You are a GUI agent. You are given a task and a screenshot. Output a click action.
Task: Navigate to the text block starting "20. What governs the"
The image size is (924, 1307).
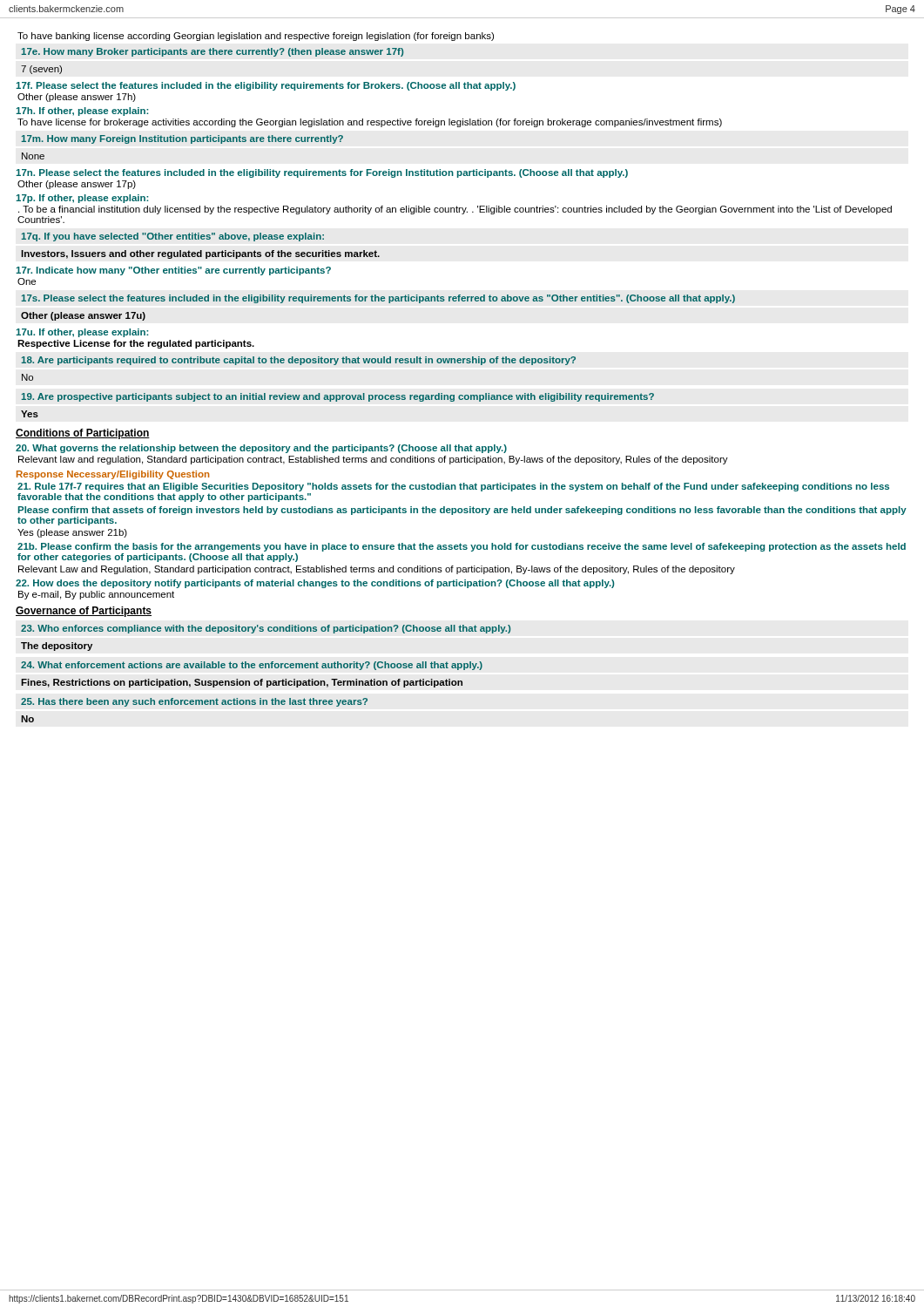pos(261,448)
